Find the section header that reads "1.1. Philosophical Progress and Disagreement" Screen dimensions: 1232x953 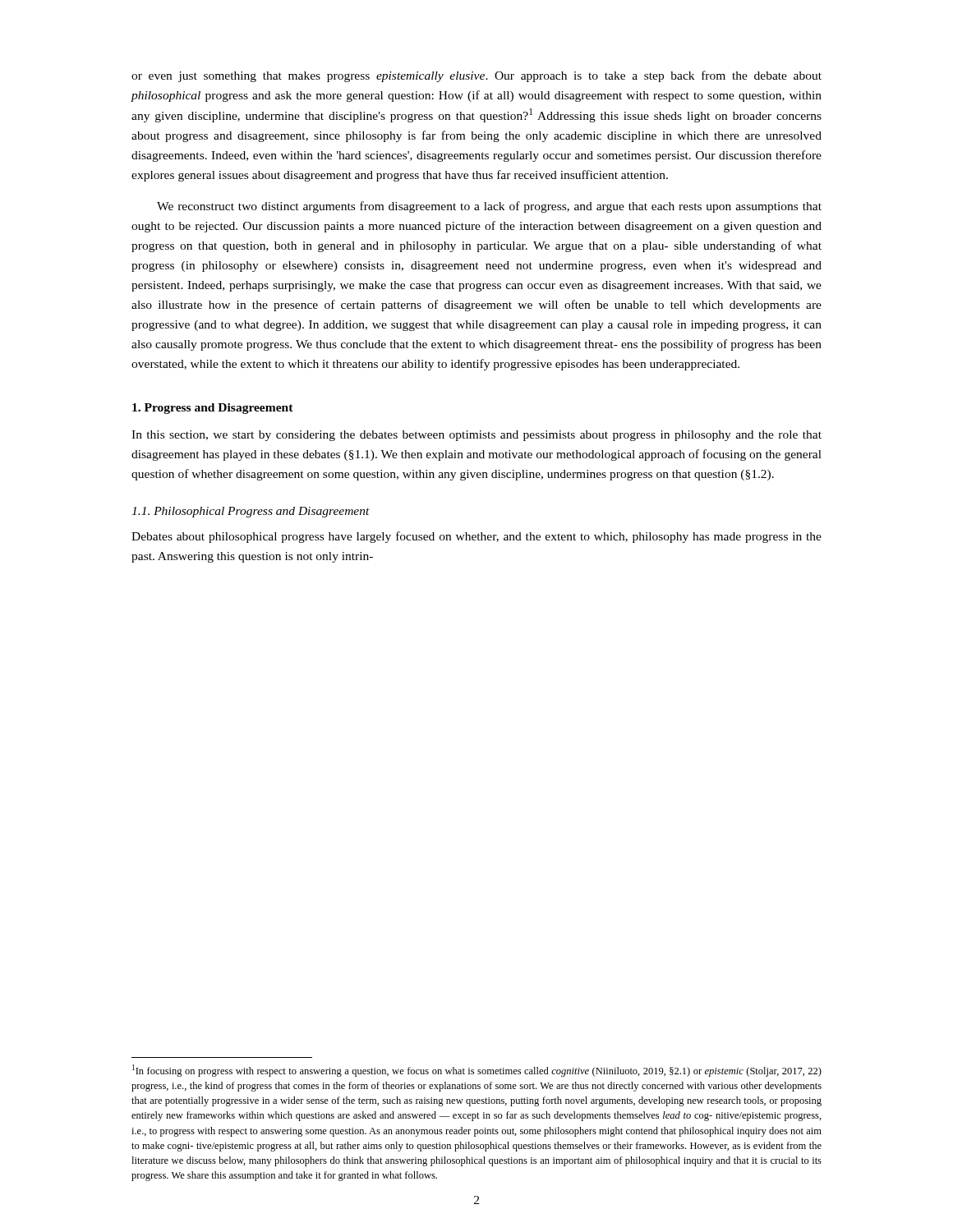point(250,511)
